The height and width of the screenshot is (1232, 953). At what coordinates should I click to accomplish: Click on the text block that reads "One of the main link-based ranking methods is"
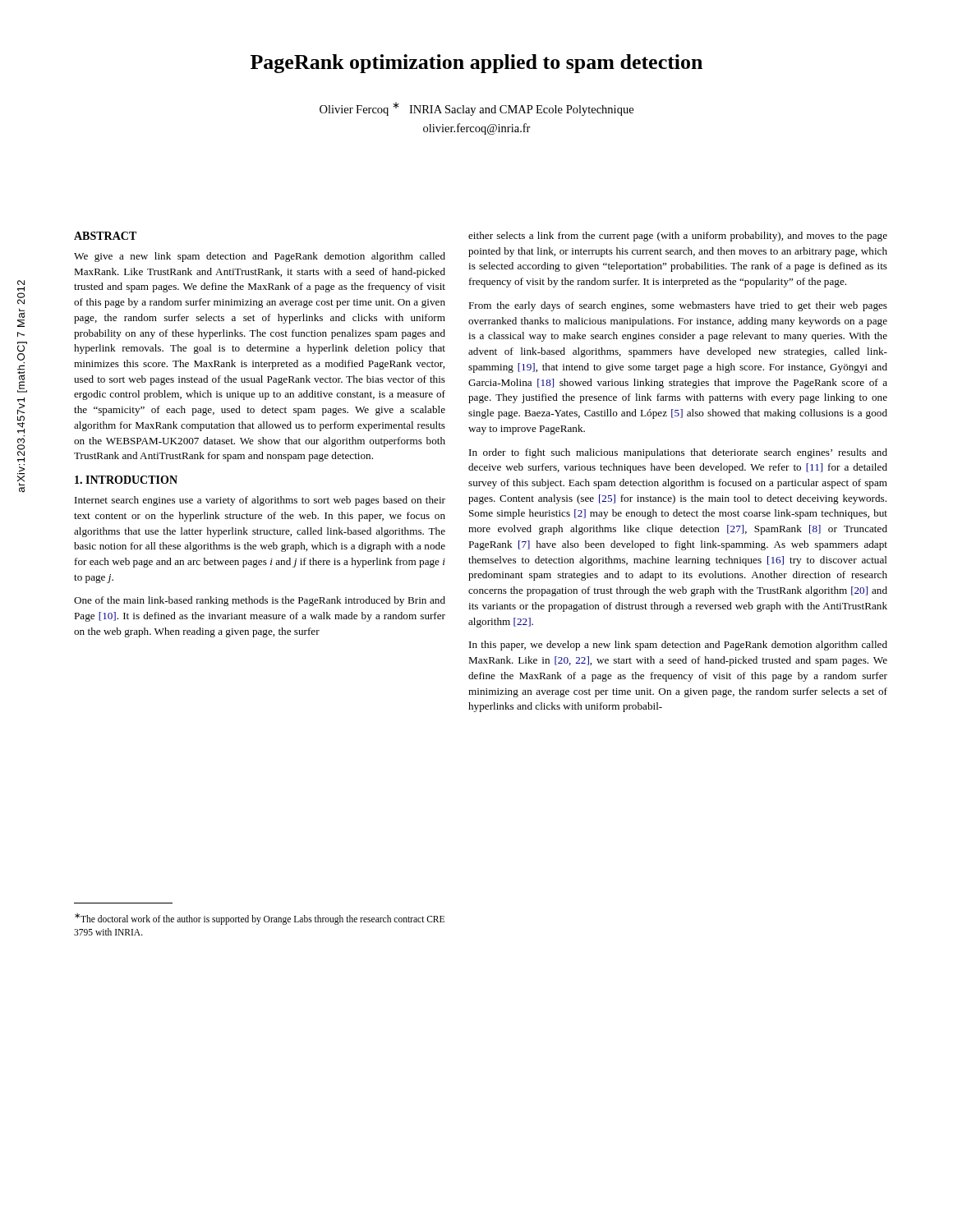[x=260, y=616]
